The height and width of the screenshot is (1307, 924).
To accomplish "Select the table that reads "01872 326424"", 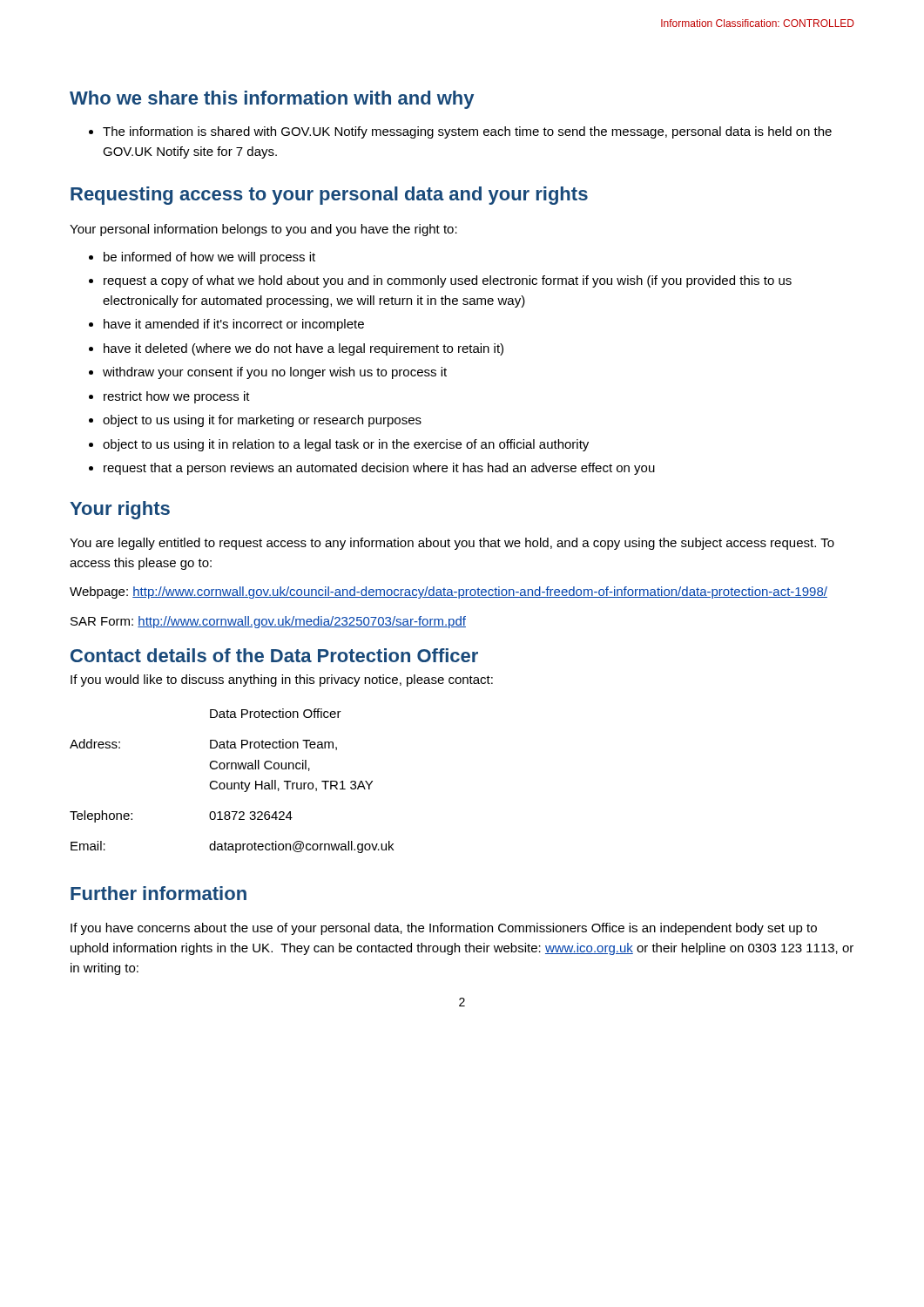I will [462, 780].
